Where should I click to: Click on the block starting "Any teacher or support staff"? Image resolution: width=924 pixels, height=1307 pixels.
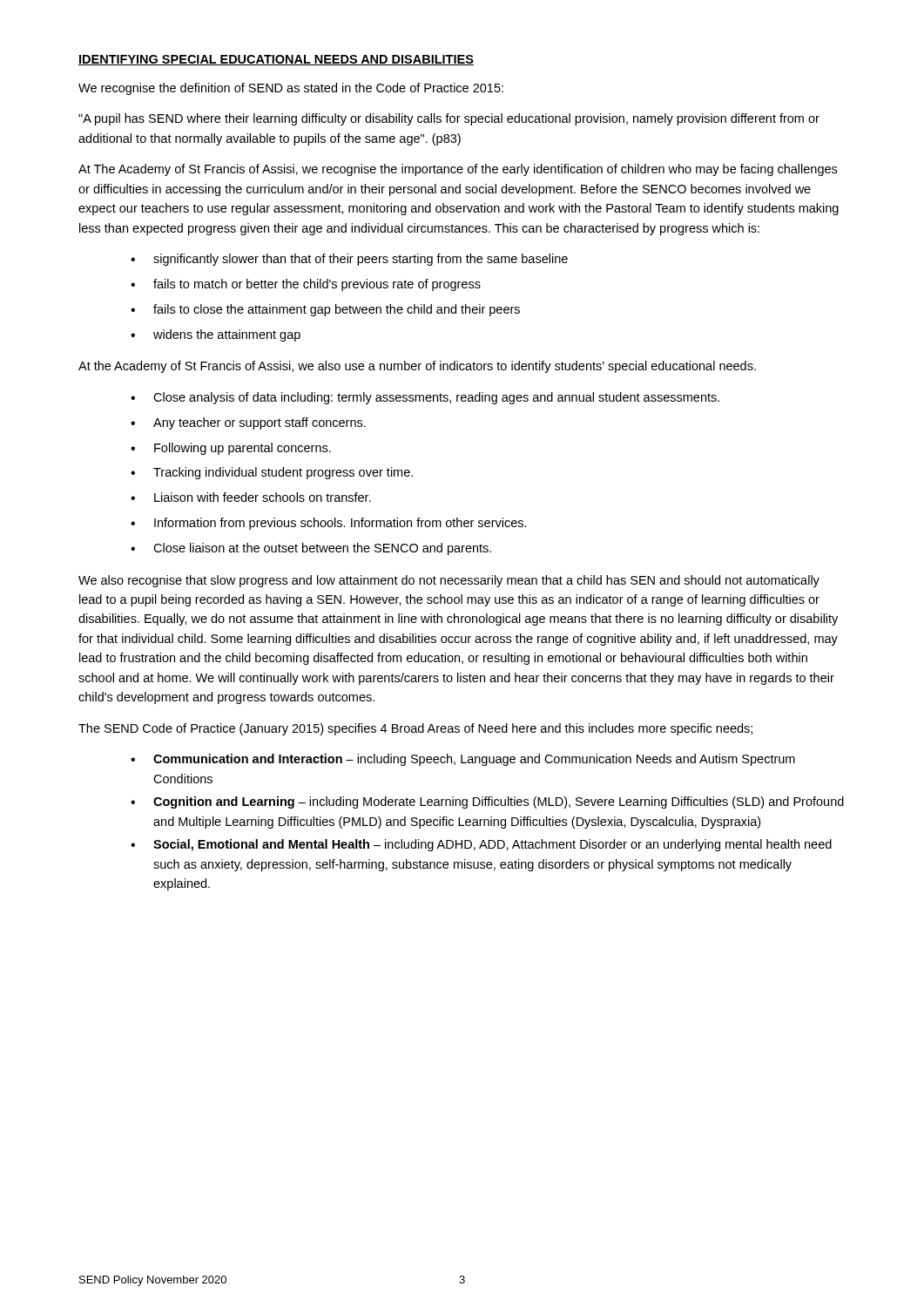[x=248, y=423]
